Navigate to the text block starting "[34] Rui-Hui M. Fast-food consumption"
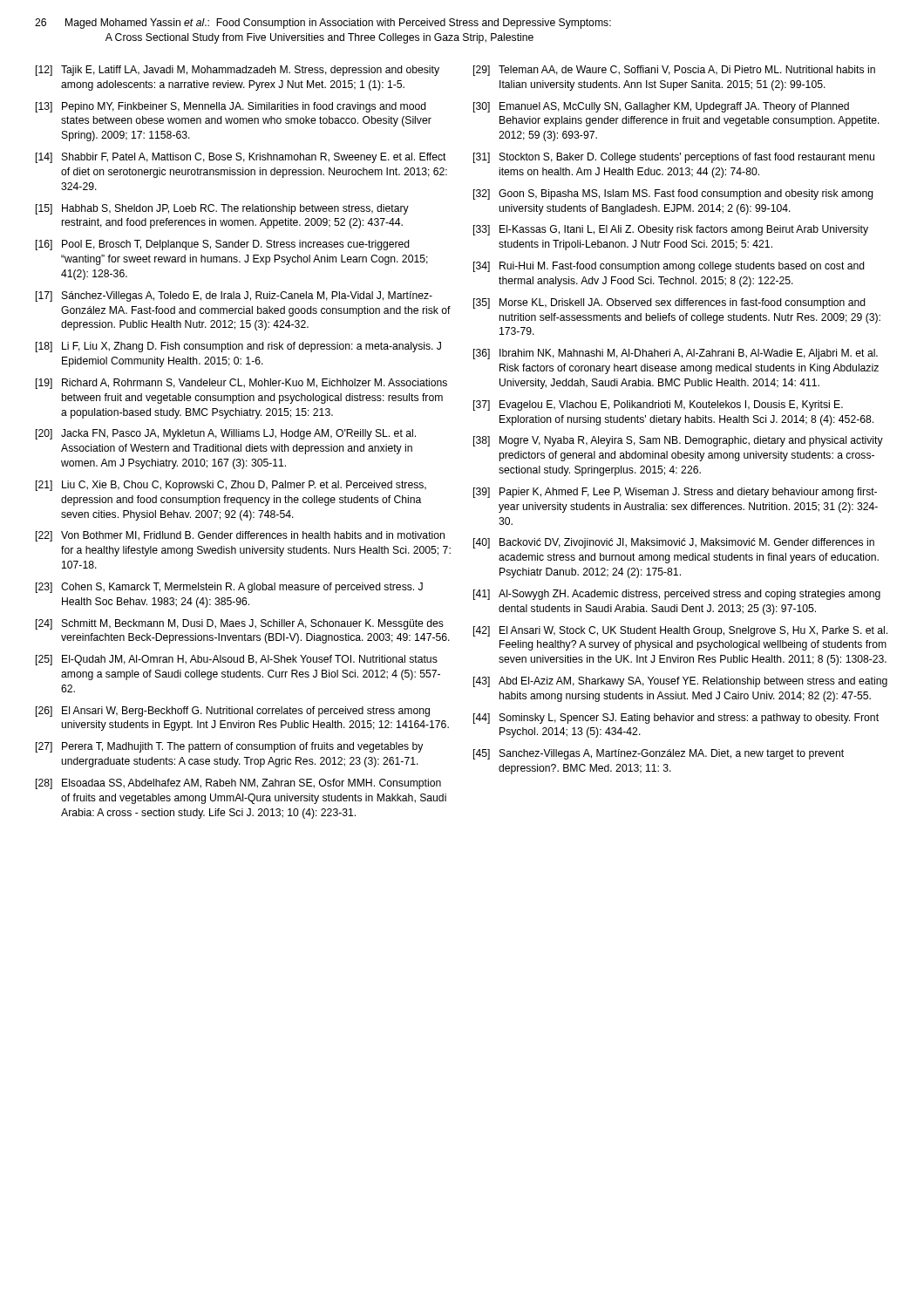The width and height of the screenshot is (924, 1308). pyautogui.click(x=681, y=274)
